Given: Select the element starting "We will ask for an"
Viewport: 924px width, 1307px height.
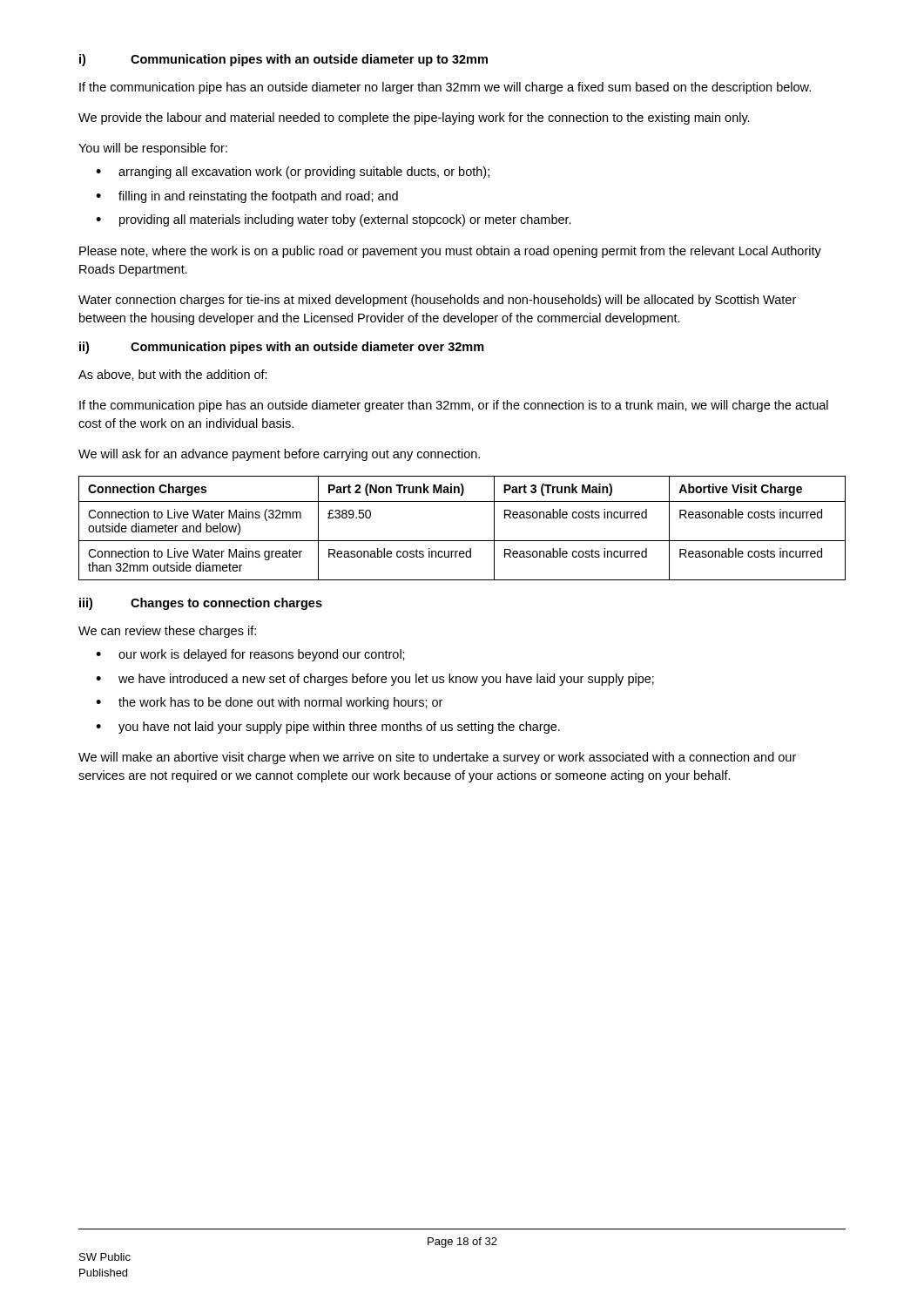Looking at the screenshot, I should coord(462,454).
